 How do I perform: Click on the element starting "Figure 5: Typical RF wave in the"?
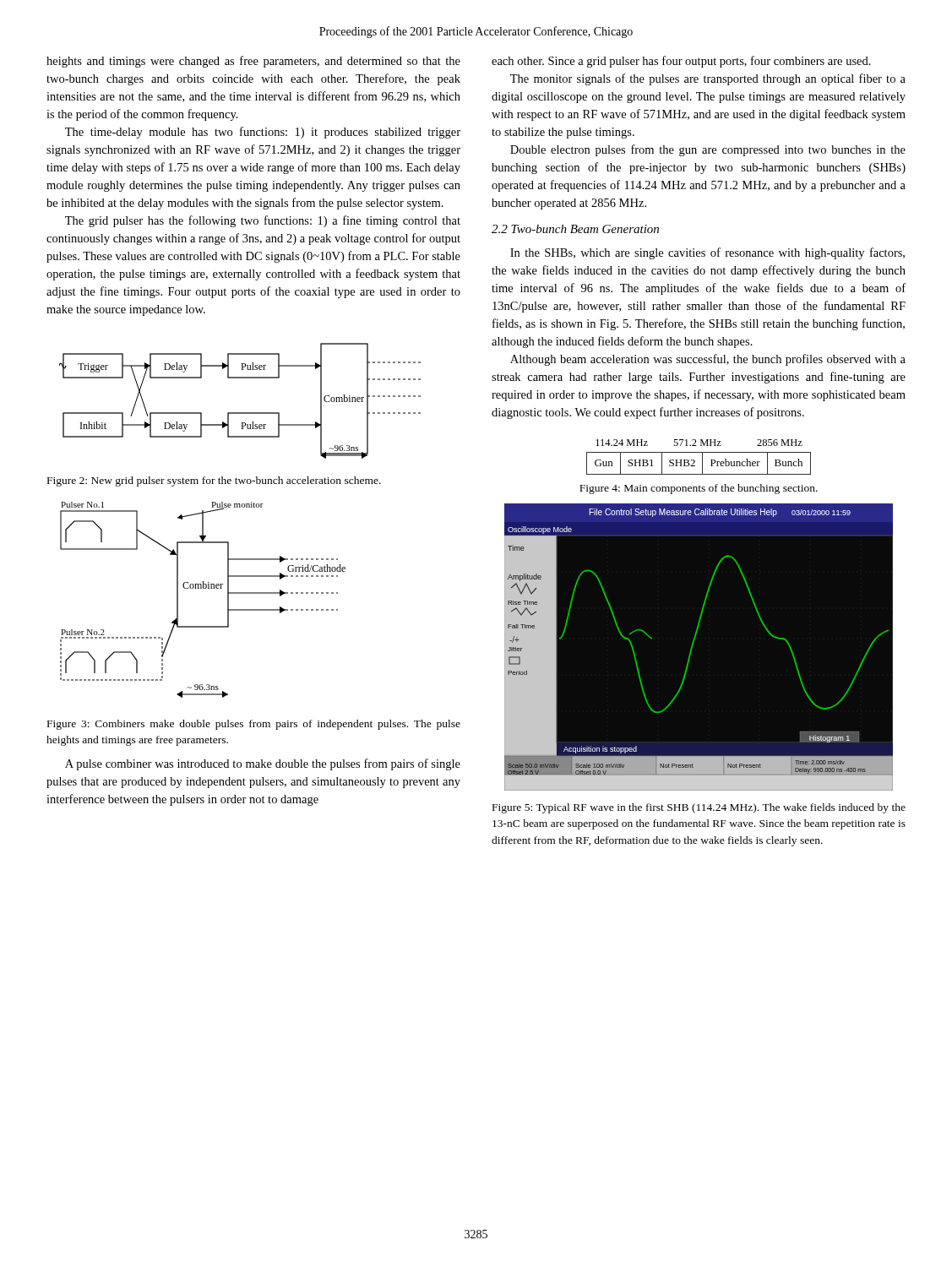coord(699,823)
